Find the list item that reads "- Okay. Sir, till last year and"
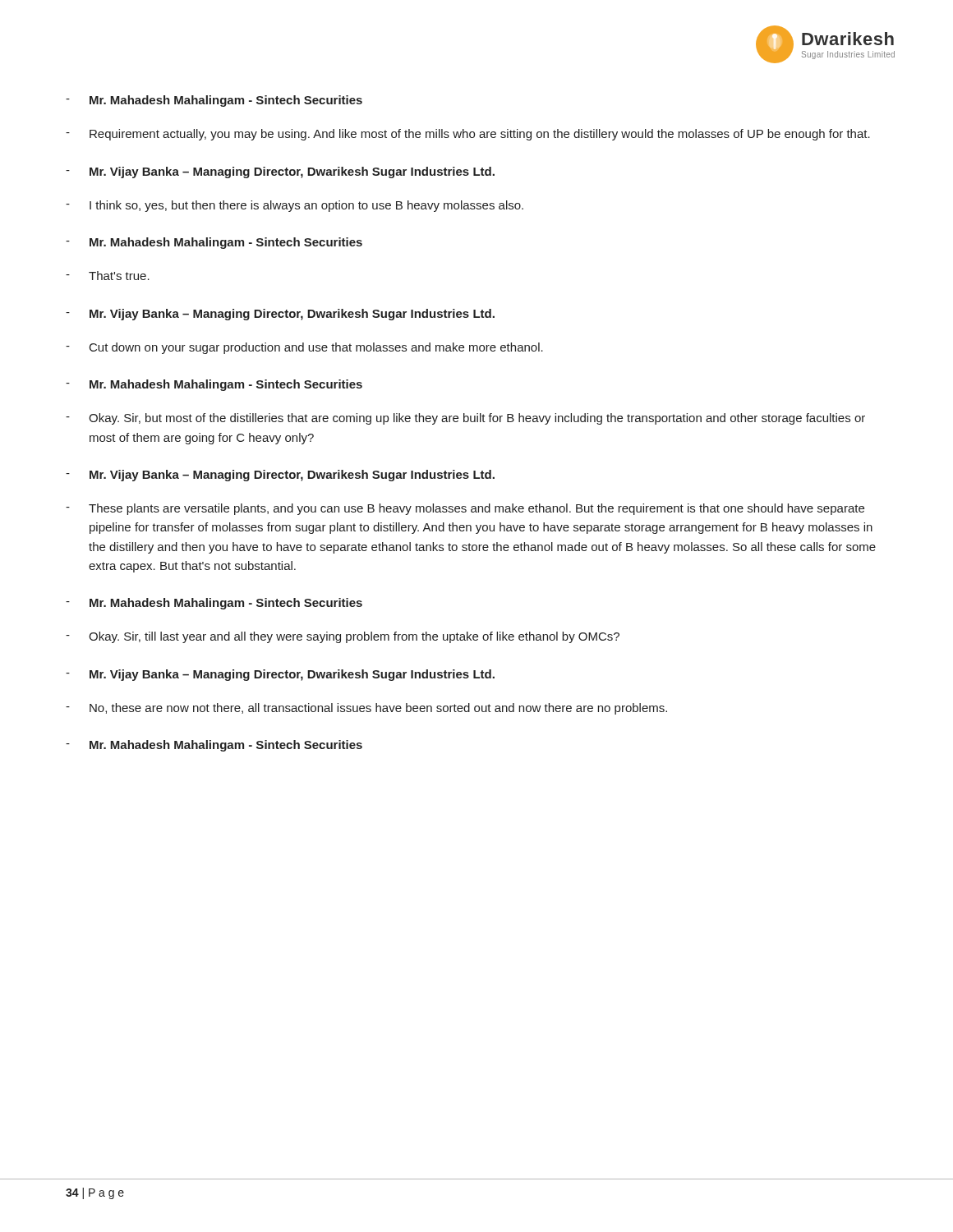The width and height of the screenshot is (953, 1232). (476, 636)
